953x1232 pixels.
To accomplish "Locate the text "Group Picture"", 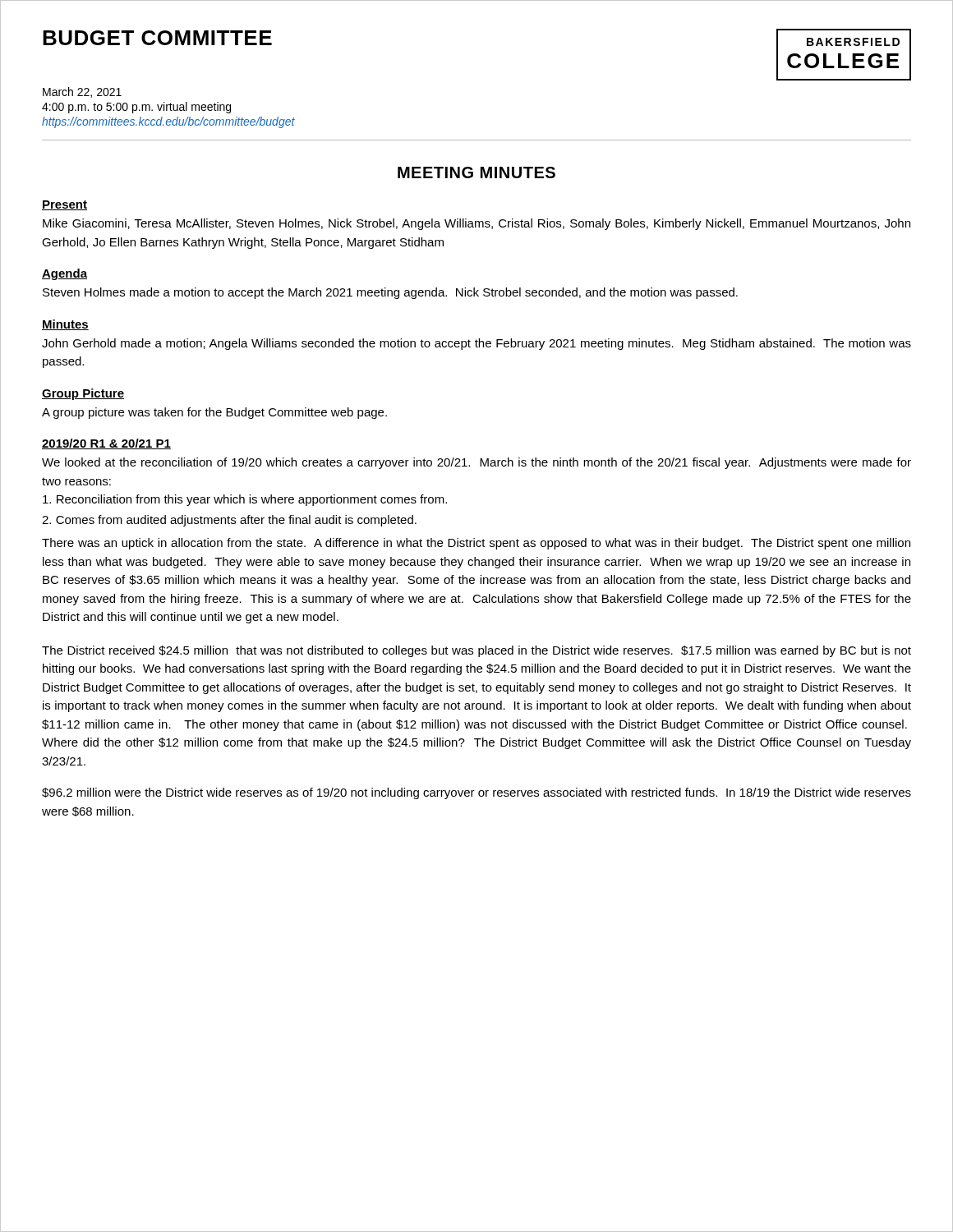I will [x=83, y=393].
